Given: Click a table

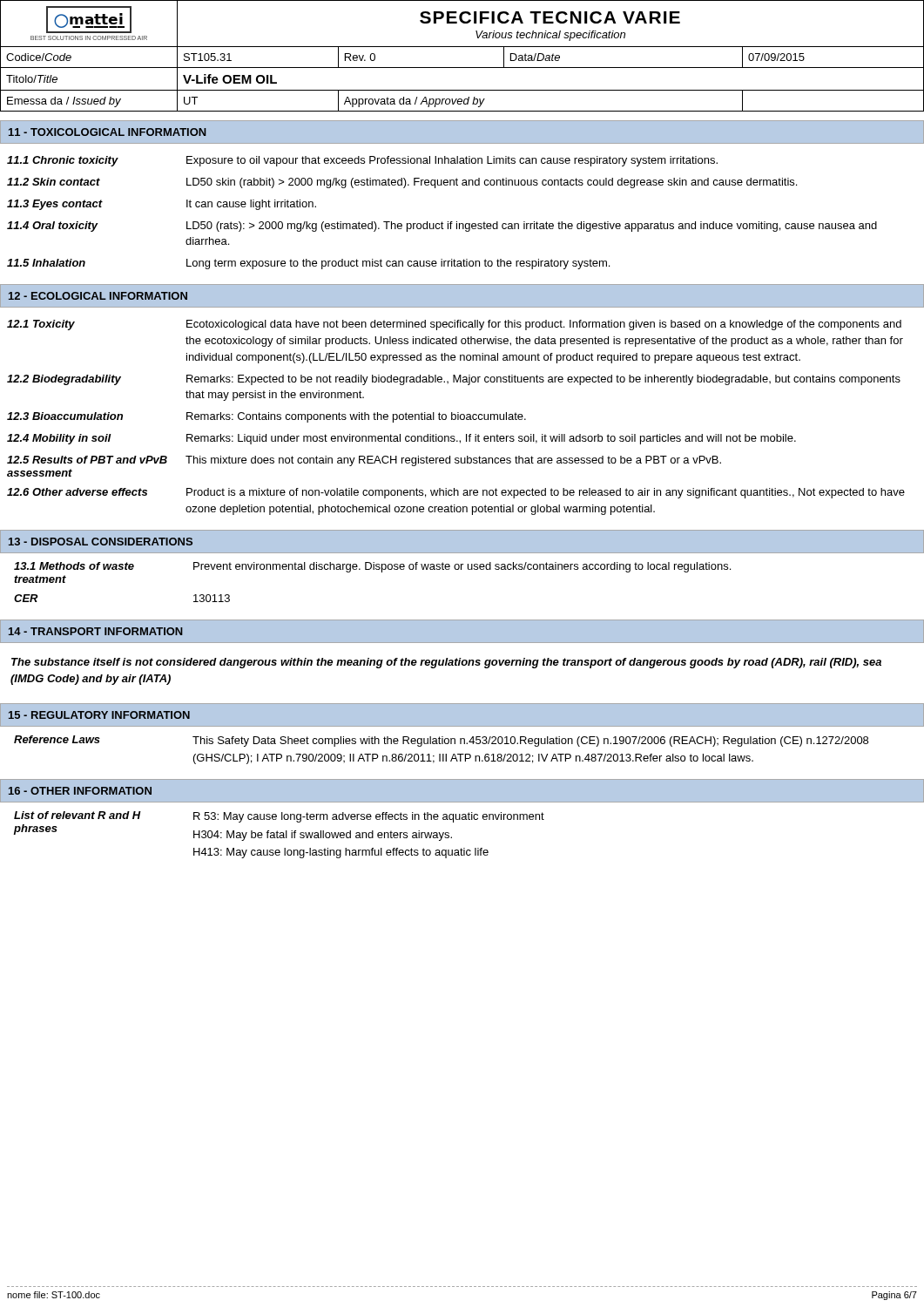Looking at the screenshot, I should click(462, 56).
